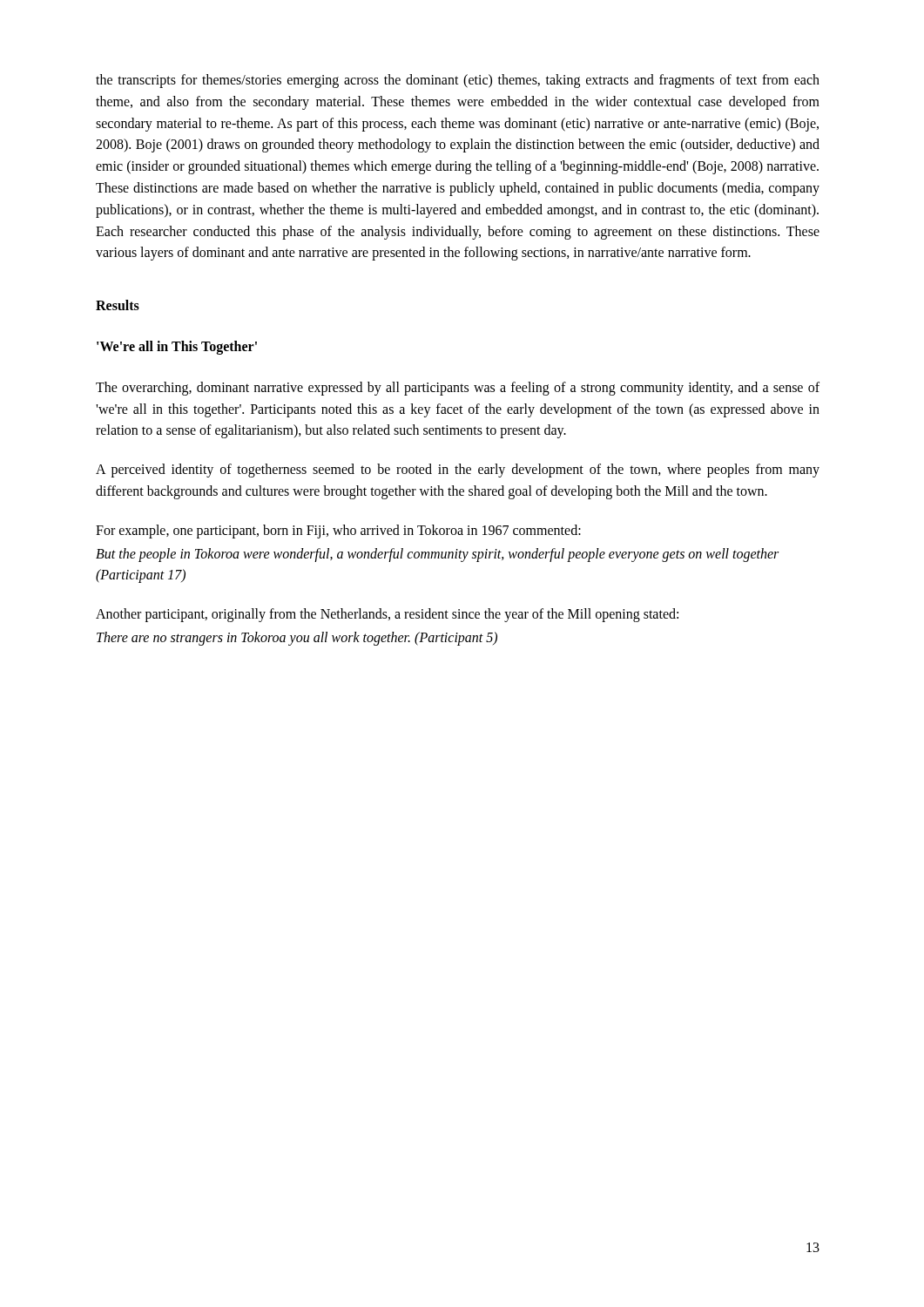Screen dimensions: 1307x924
Task: Find the block on this page that starts "For example, one participant, born in Fiji,"
Action: (x=339, y=530)
